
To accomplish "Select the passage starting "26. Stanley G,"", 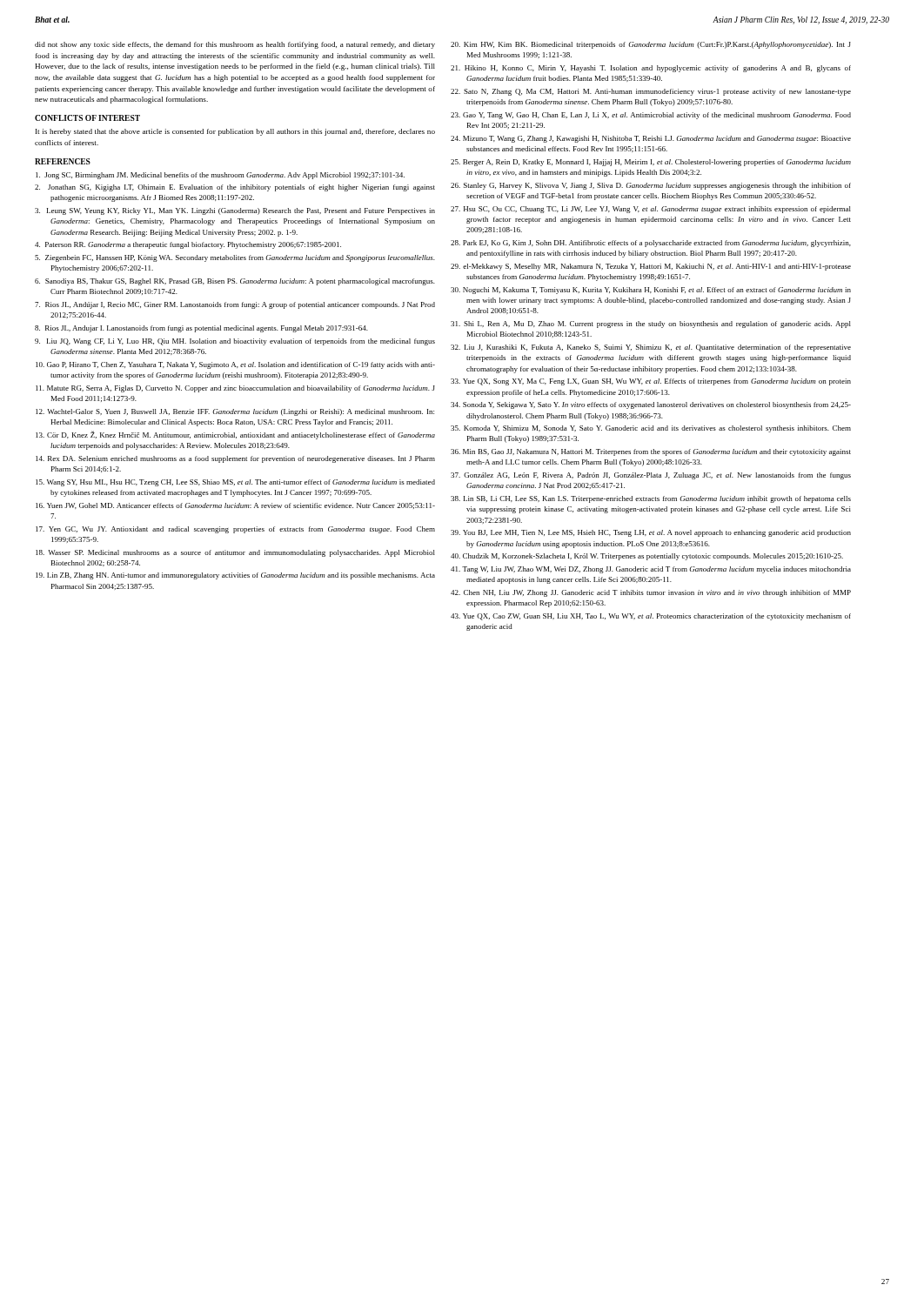I will pyautogui.click(x=651, y=190).
